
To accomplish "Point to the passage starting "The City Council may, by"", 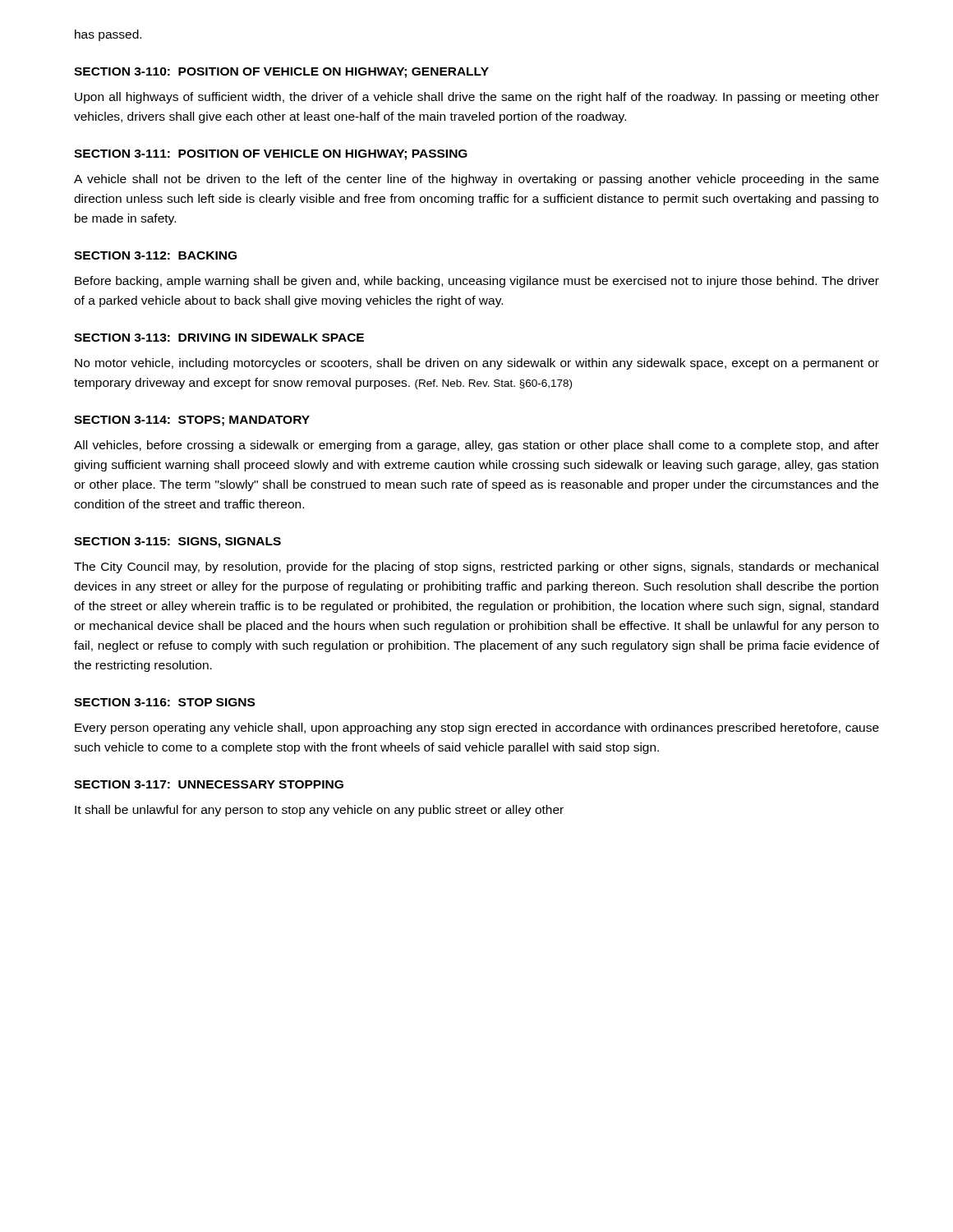I will click(x=476, y=616).
